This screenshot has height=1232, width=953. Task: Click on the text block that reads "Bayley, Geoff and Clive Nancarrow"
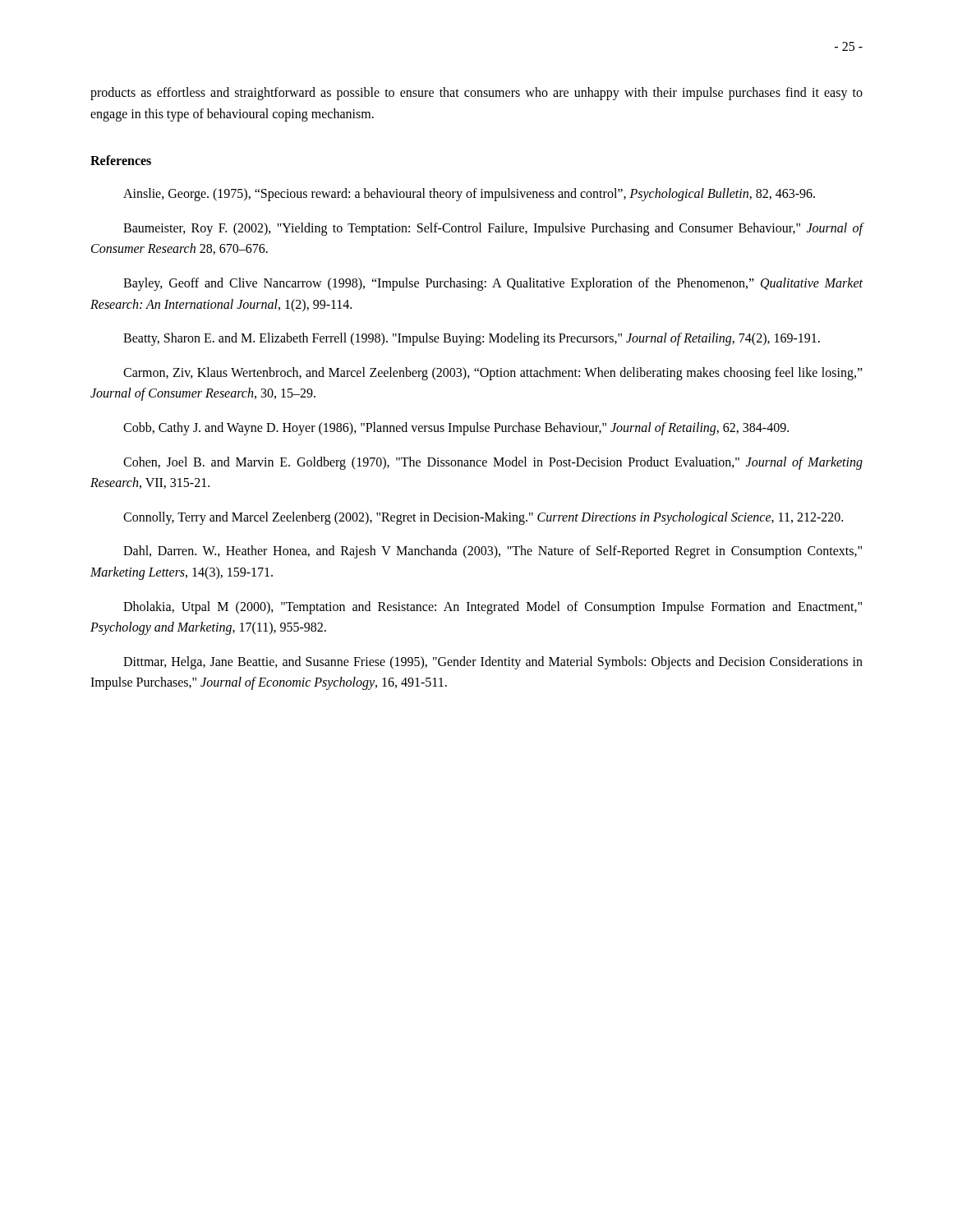pos(476,293)
